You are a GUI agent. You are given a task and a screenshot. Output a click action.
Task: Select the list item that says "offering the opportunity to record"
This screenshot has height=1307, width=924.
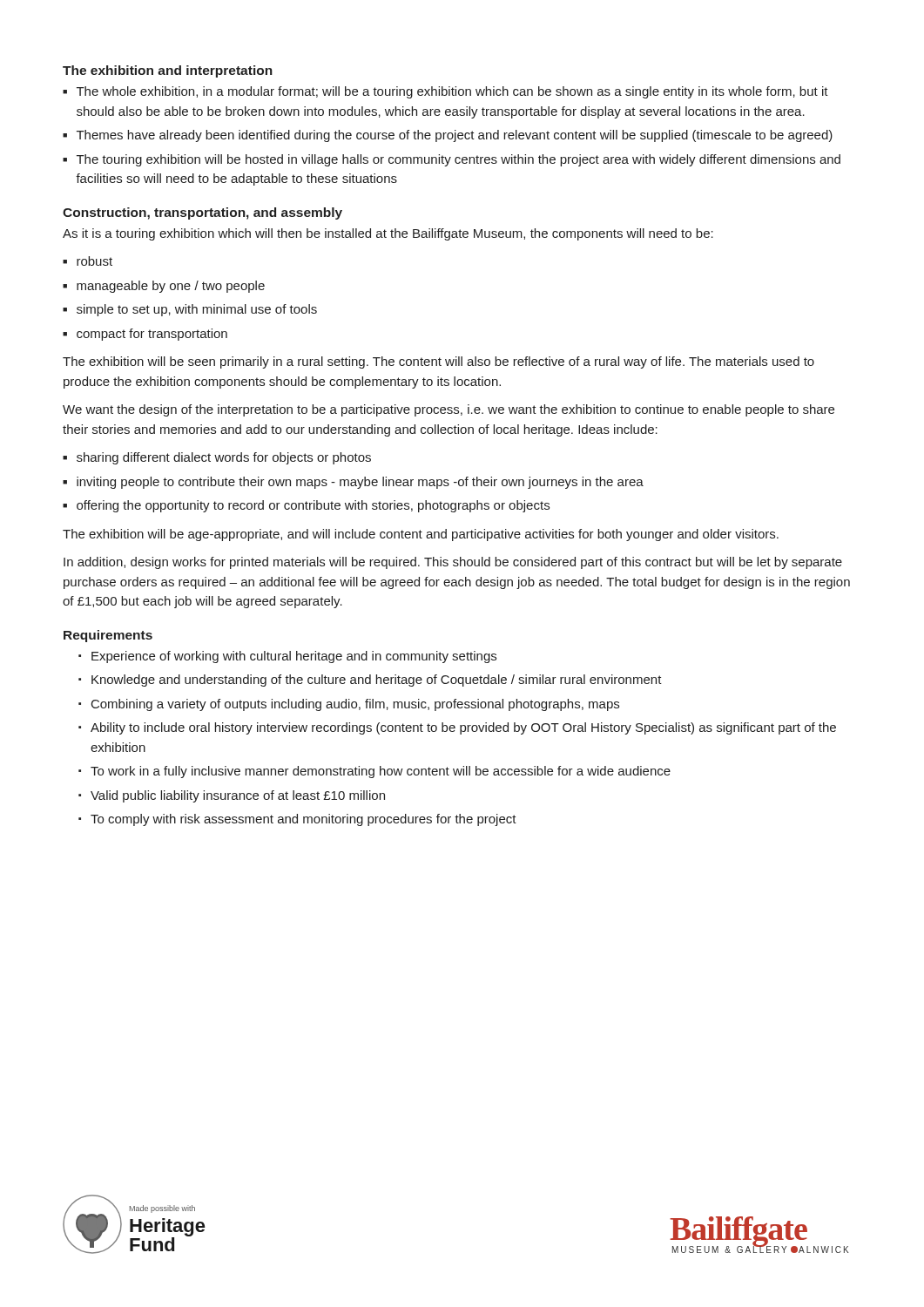coord(313,505)
